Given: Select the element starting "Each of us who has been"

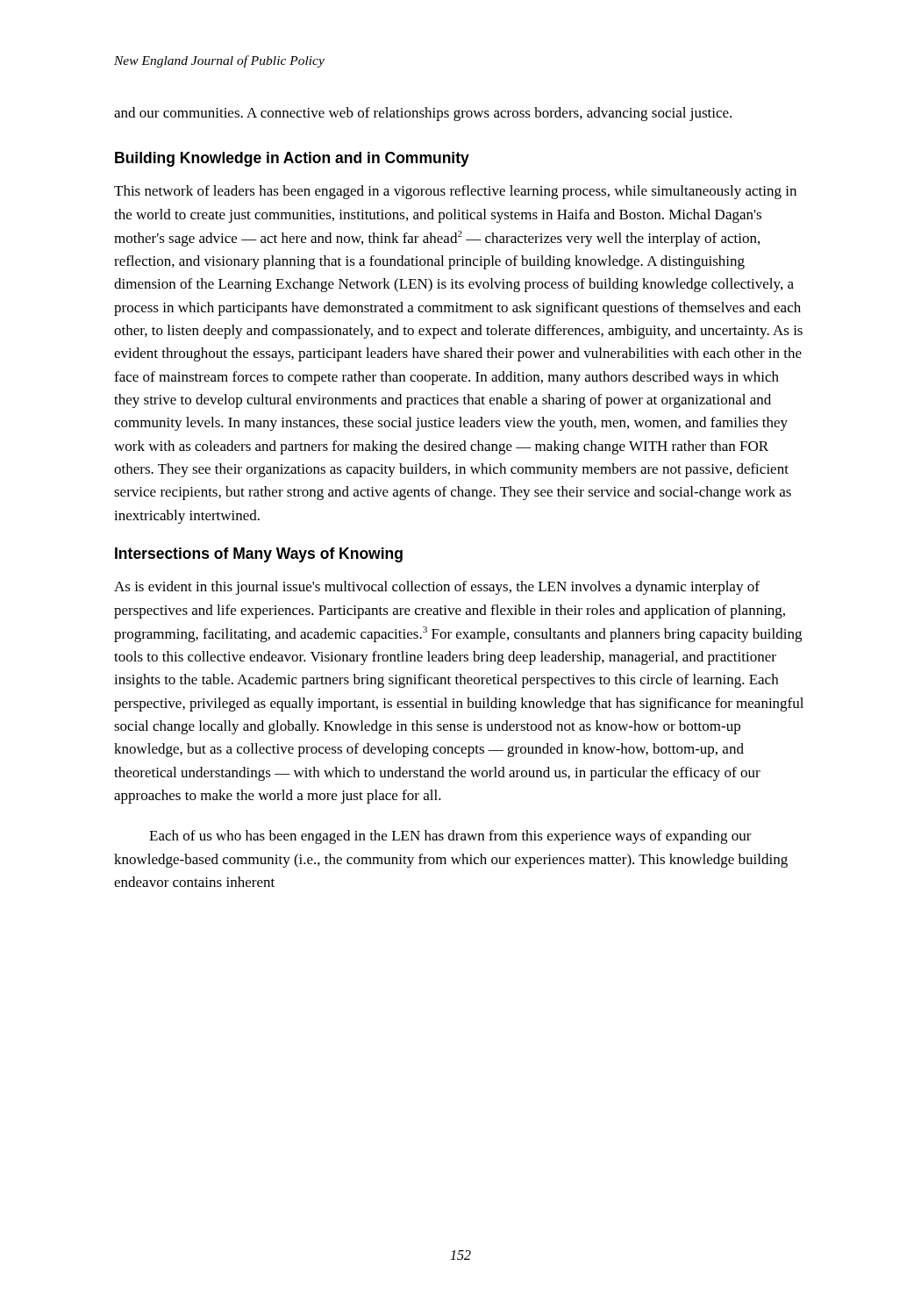Looking at the screenshot, I should (451, 859).
